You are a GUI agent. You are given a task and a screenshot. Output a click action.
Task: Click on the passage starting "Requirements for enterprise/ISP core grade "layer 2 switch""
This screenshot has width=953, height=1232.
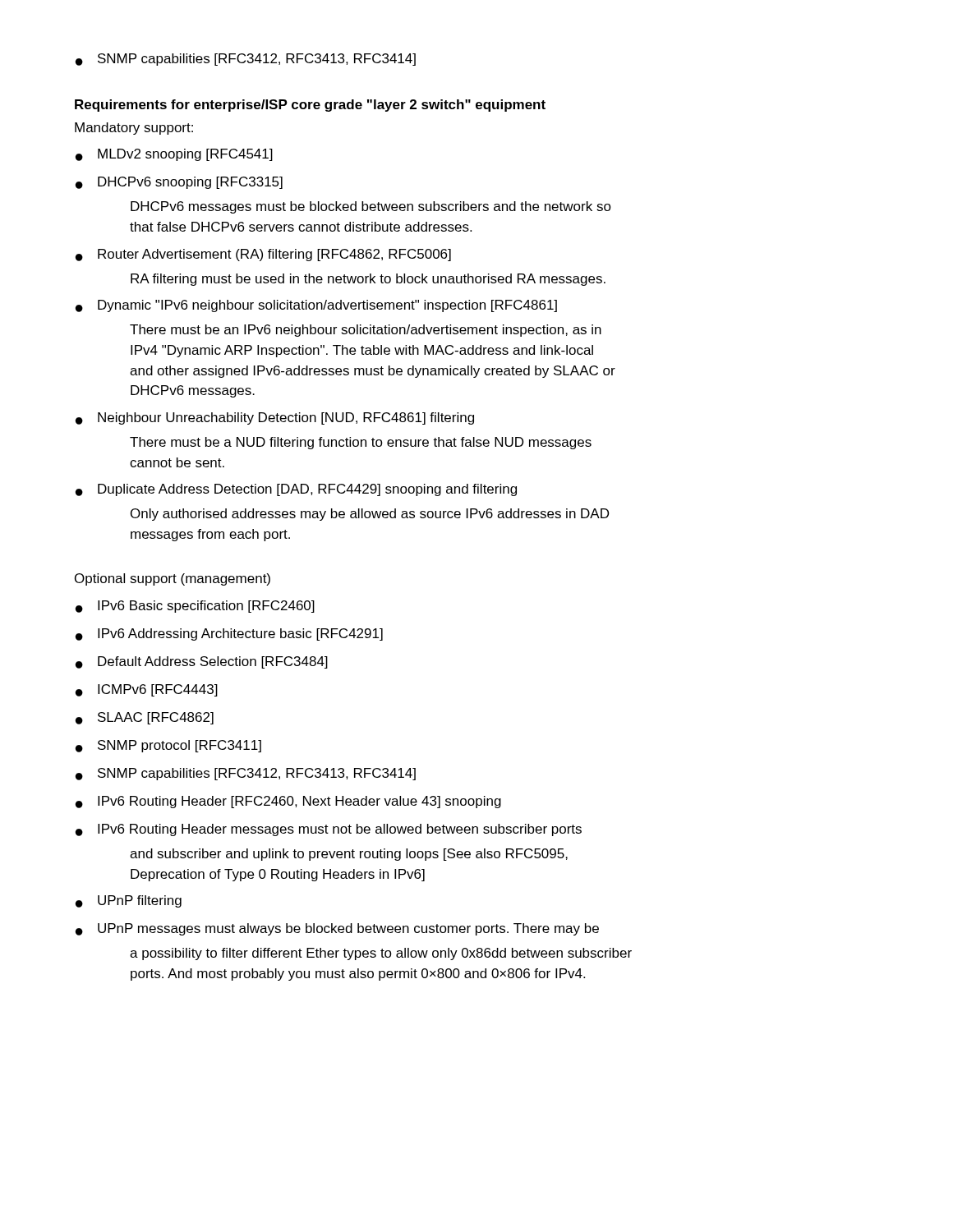pyautogui.click(x=310, y=105)
